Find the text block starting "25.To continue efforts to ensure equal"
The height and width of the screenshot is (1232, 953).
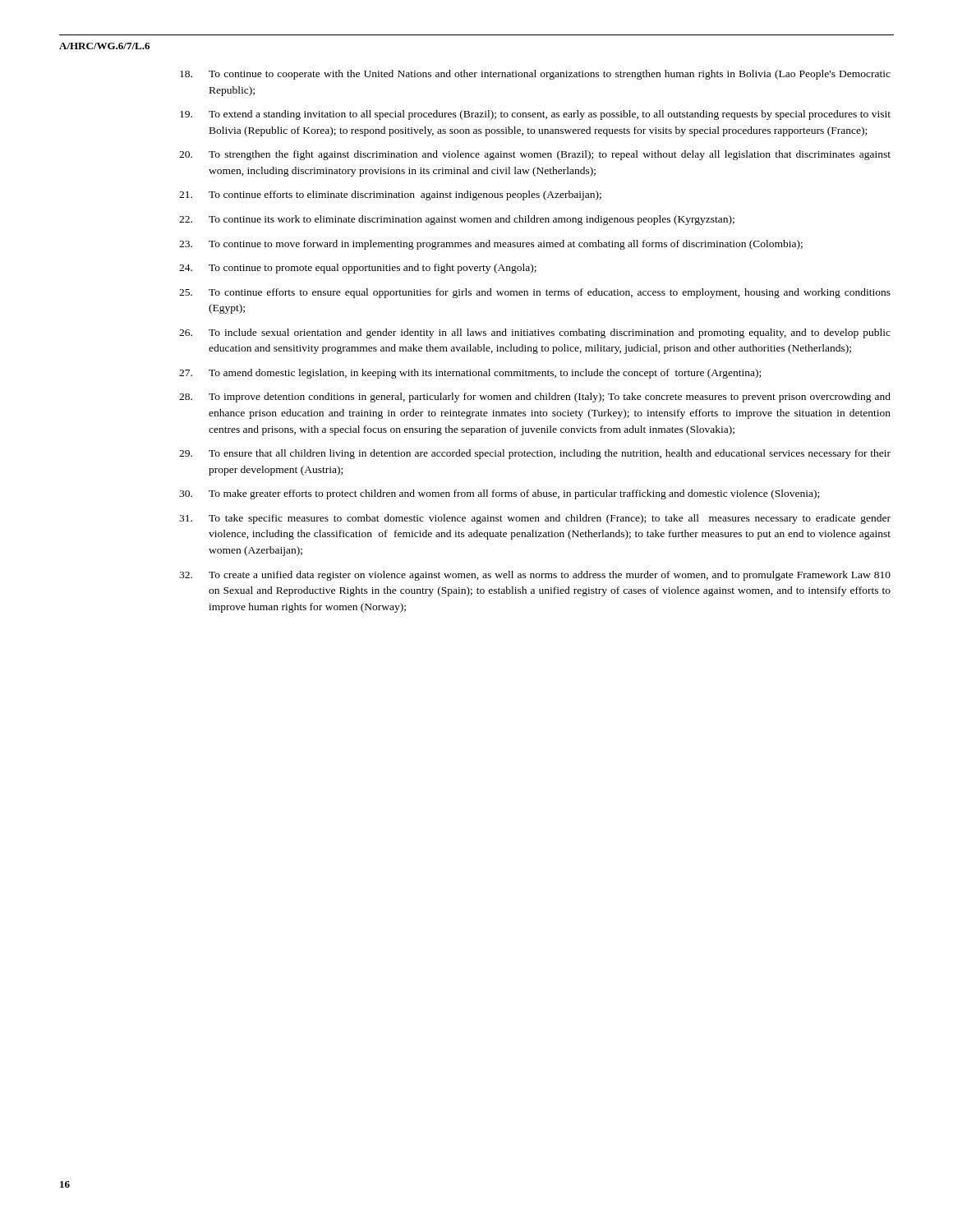535,300
